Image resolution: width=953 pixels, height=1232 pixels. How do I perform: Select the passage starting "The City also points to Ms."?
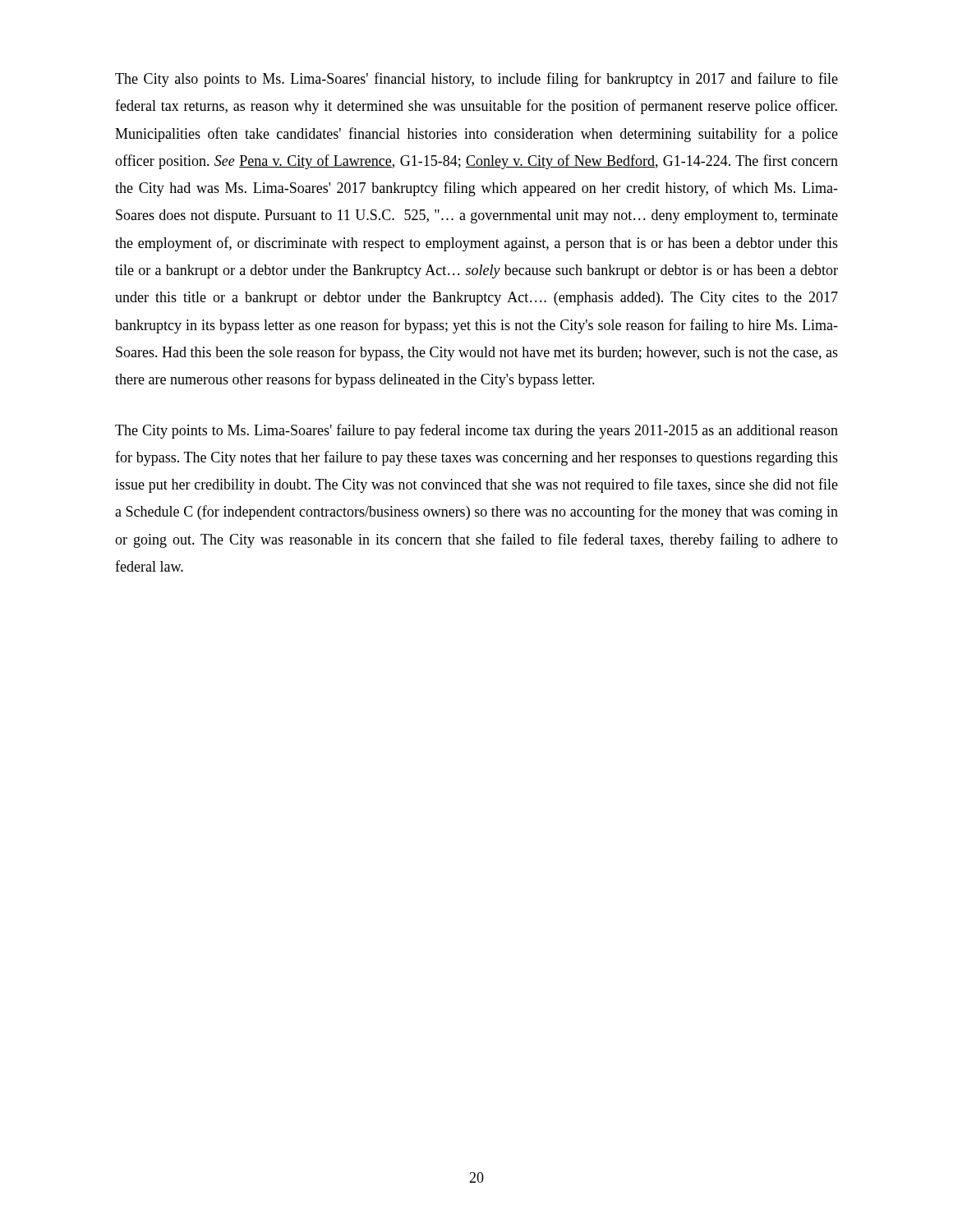click(x=476, y=230)
